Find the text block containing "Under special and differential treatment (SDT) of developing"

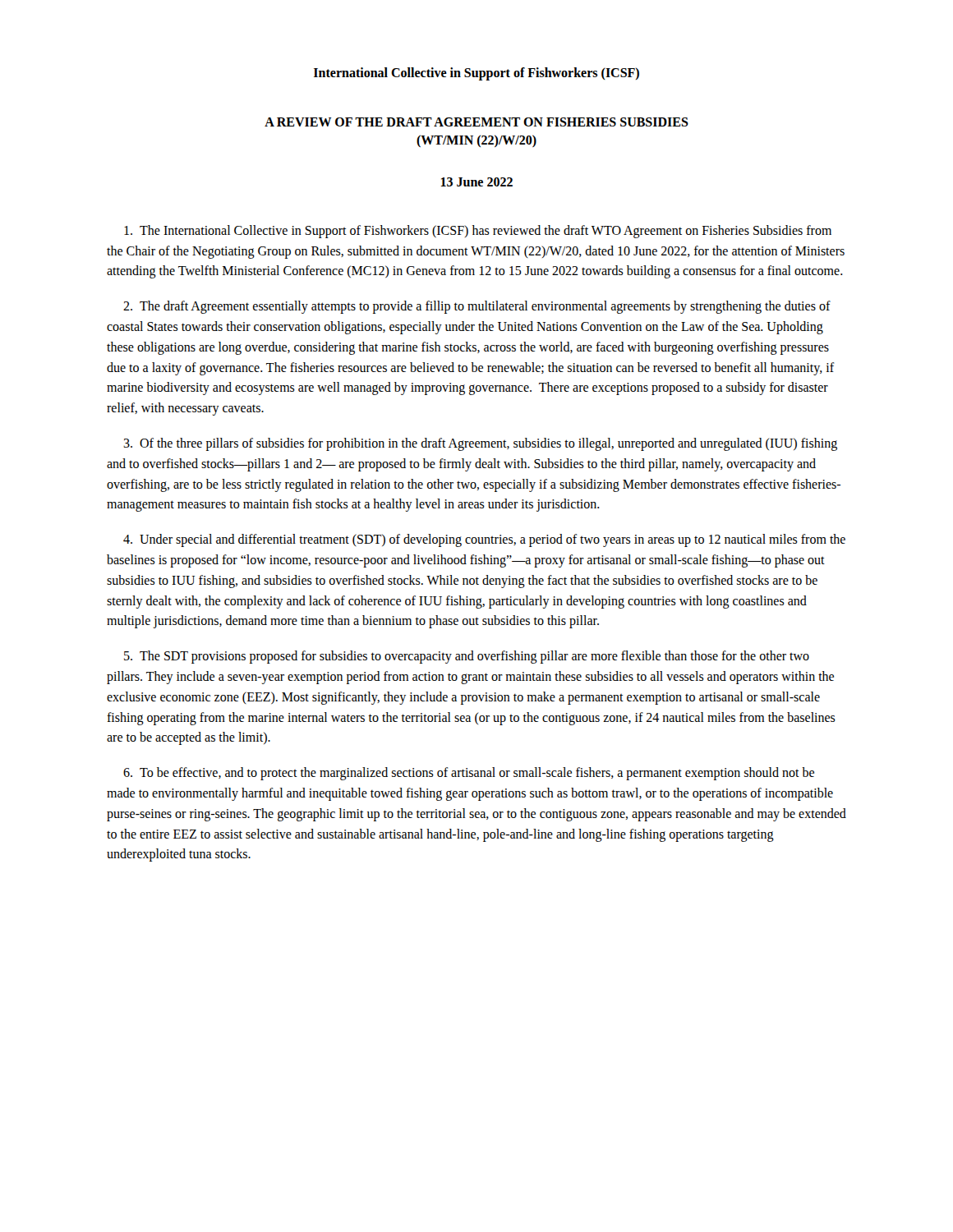pos(476,580)
